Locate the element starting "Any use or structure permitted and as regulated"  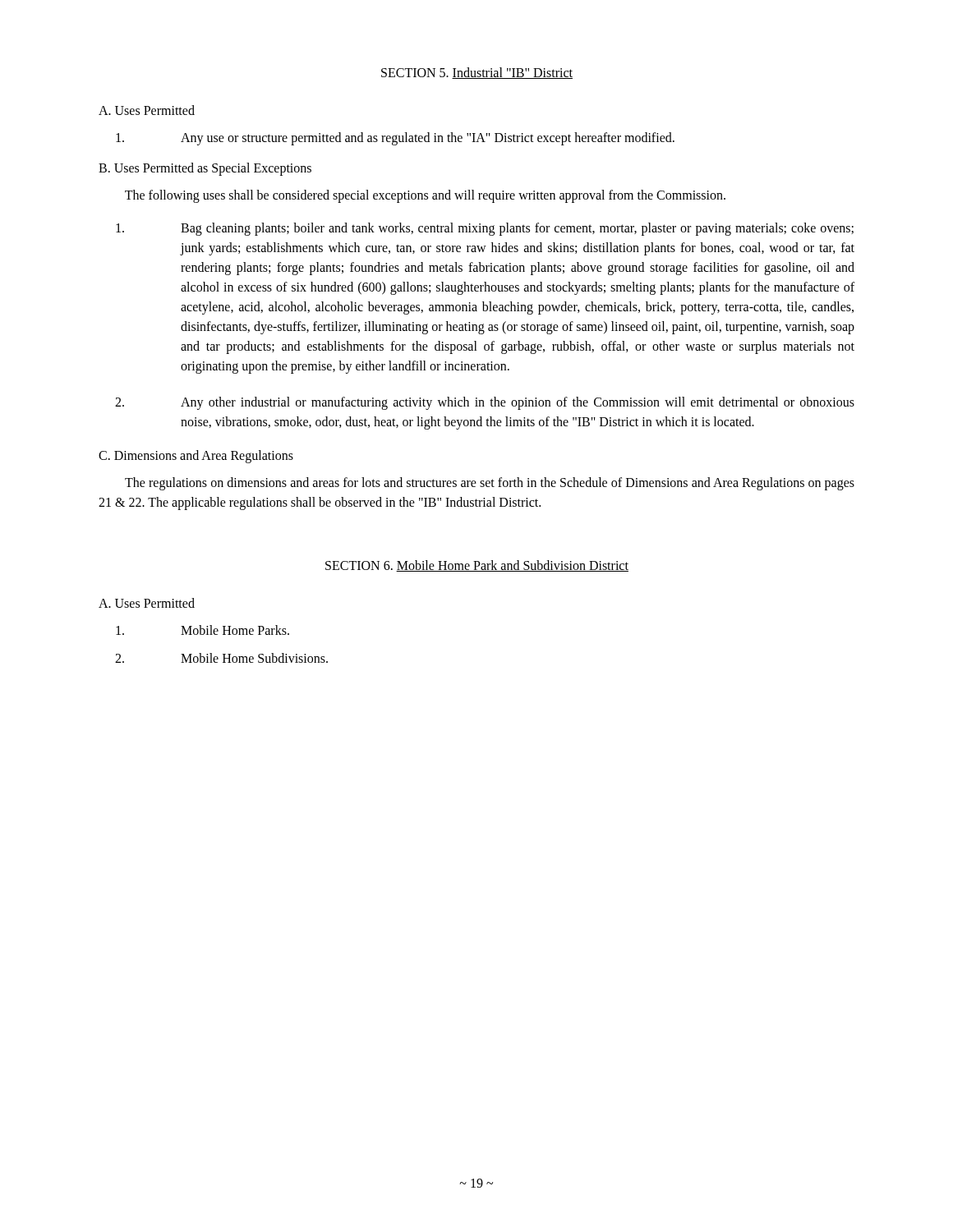tap(485, 138)
